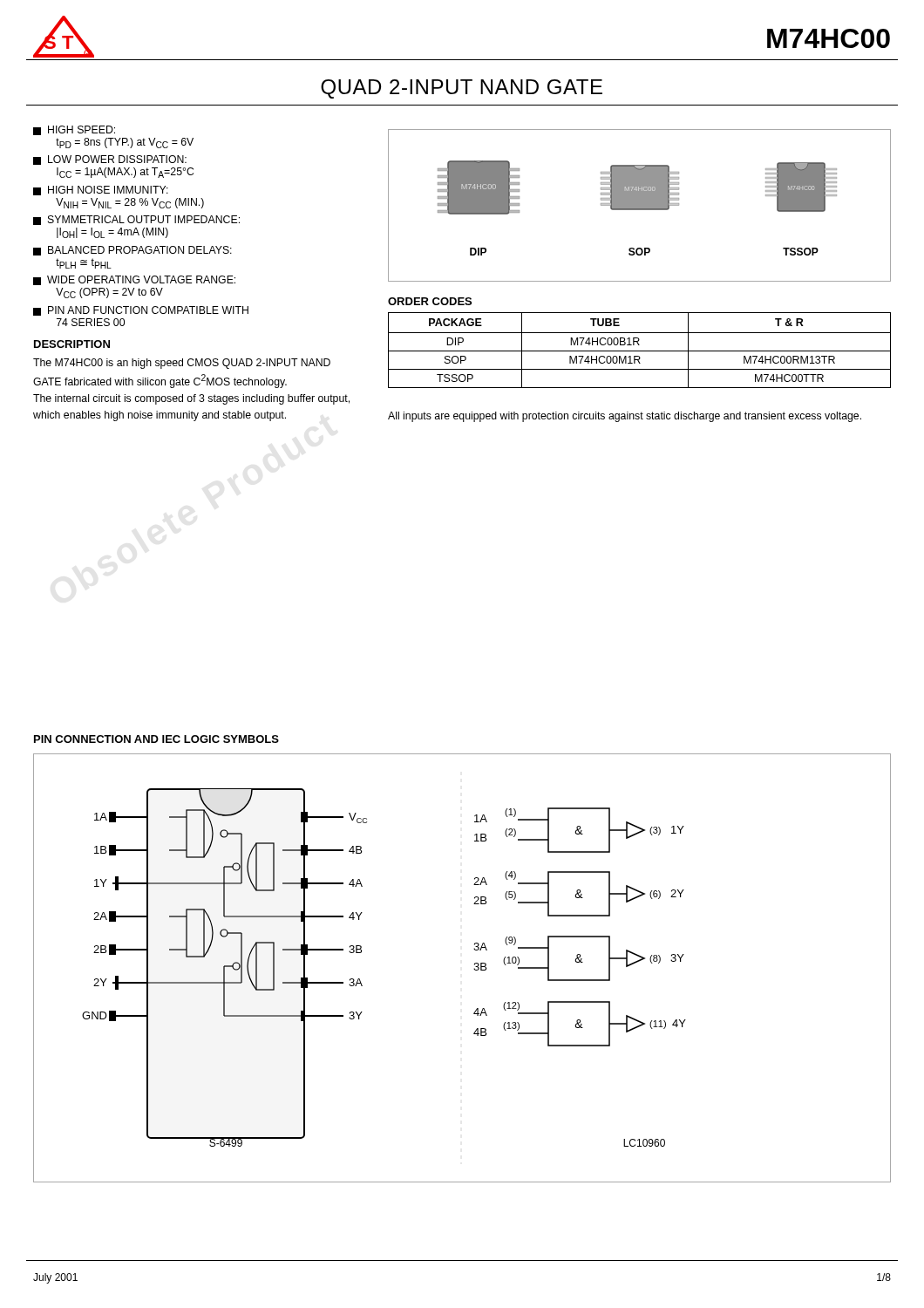
Task: Point to the block beginning "SYMMETRICAL OUTPUT IMPEDANCE: |IOH|"
Action: 137,227
